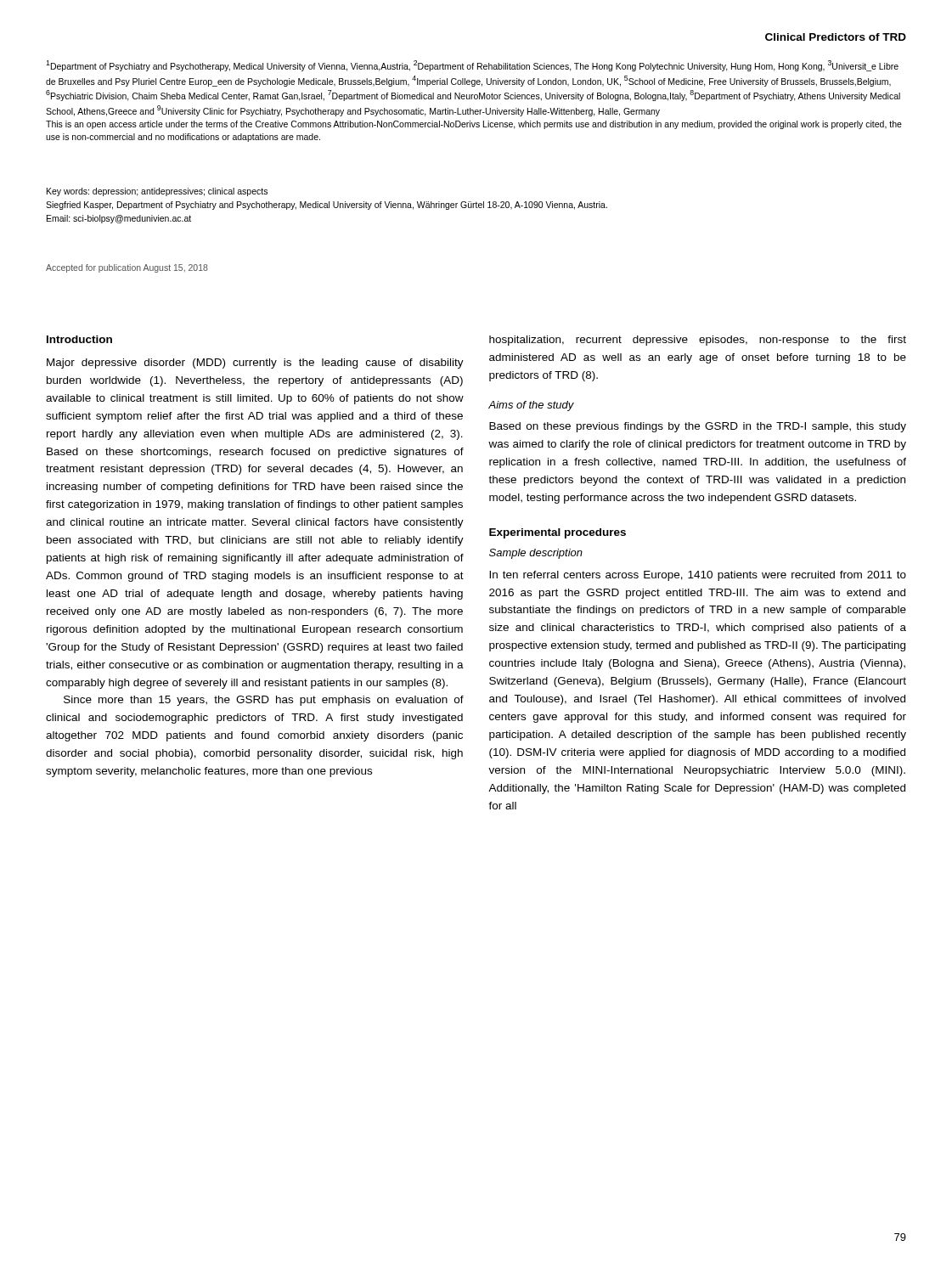Select the footnote containing "Key words: depression; antidepressives; clinical"
The image size is (952, 1274).
[x=327, y=204]
